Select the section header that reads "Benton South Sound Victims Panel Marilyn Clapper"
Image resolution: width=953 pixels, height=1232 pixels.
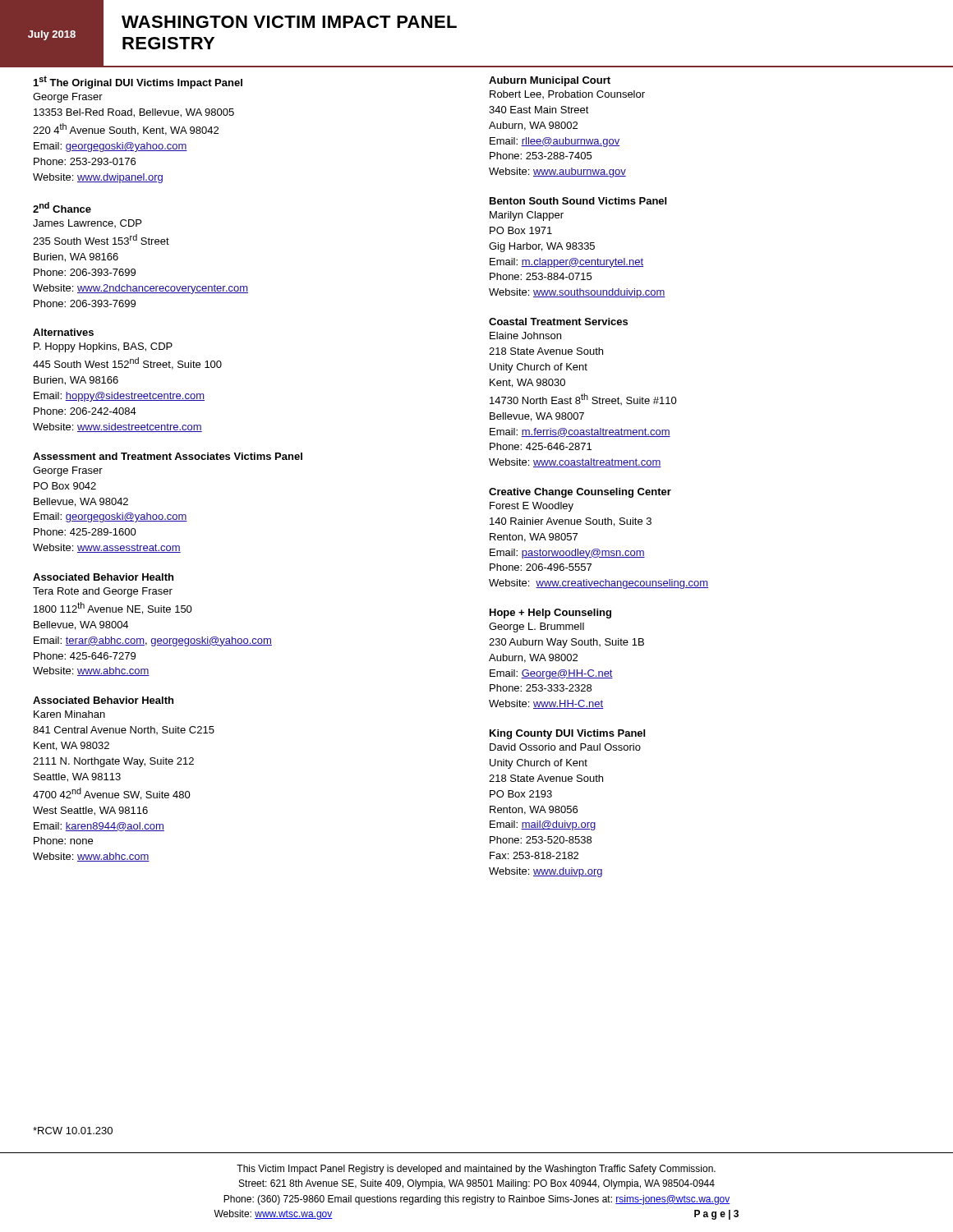click(x=578, y=201)
